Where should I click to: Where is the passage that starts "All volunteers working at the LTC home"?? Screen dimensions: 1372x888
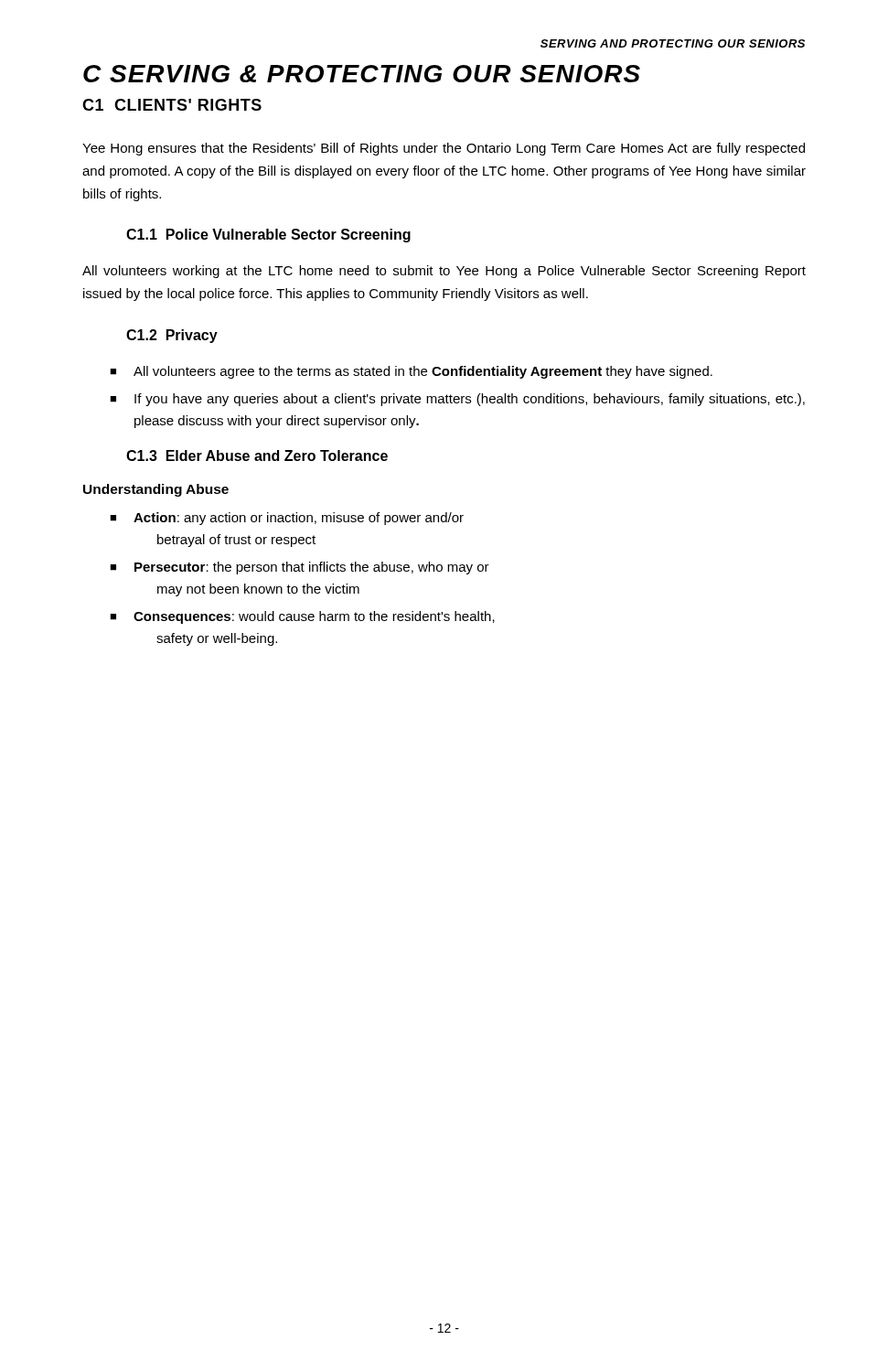[444, 282]
